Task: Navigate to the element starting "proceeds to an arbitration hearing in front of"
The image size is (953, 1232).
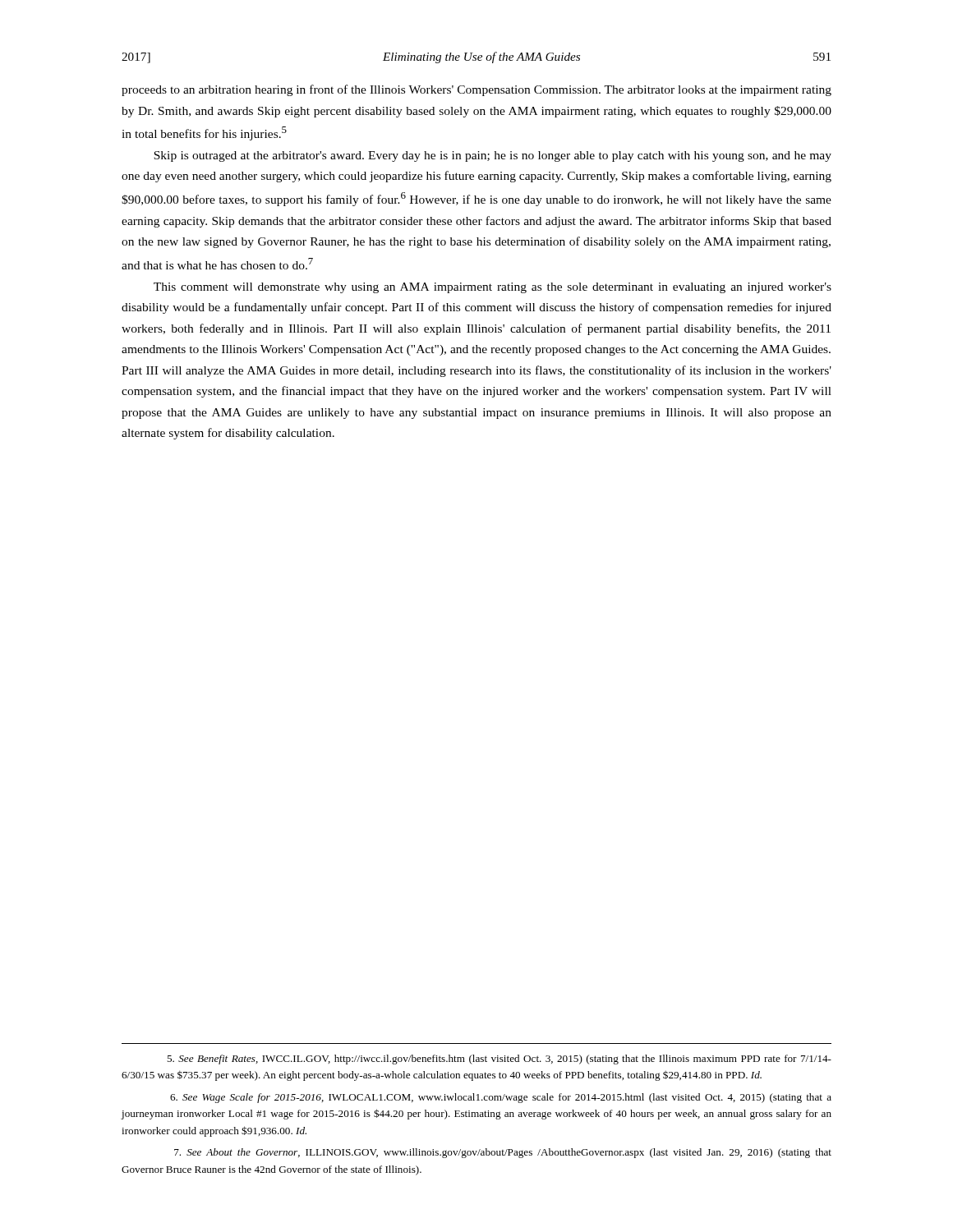Action: 476,112
